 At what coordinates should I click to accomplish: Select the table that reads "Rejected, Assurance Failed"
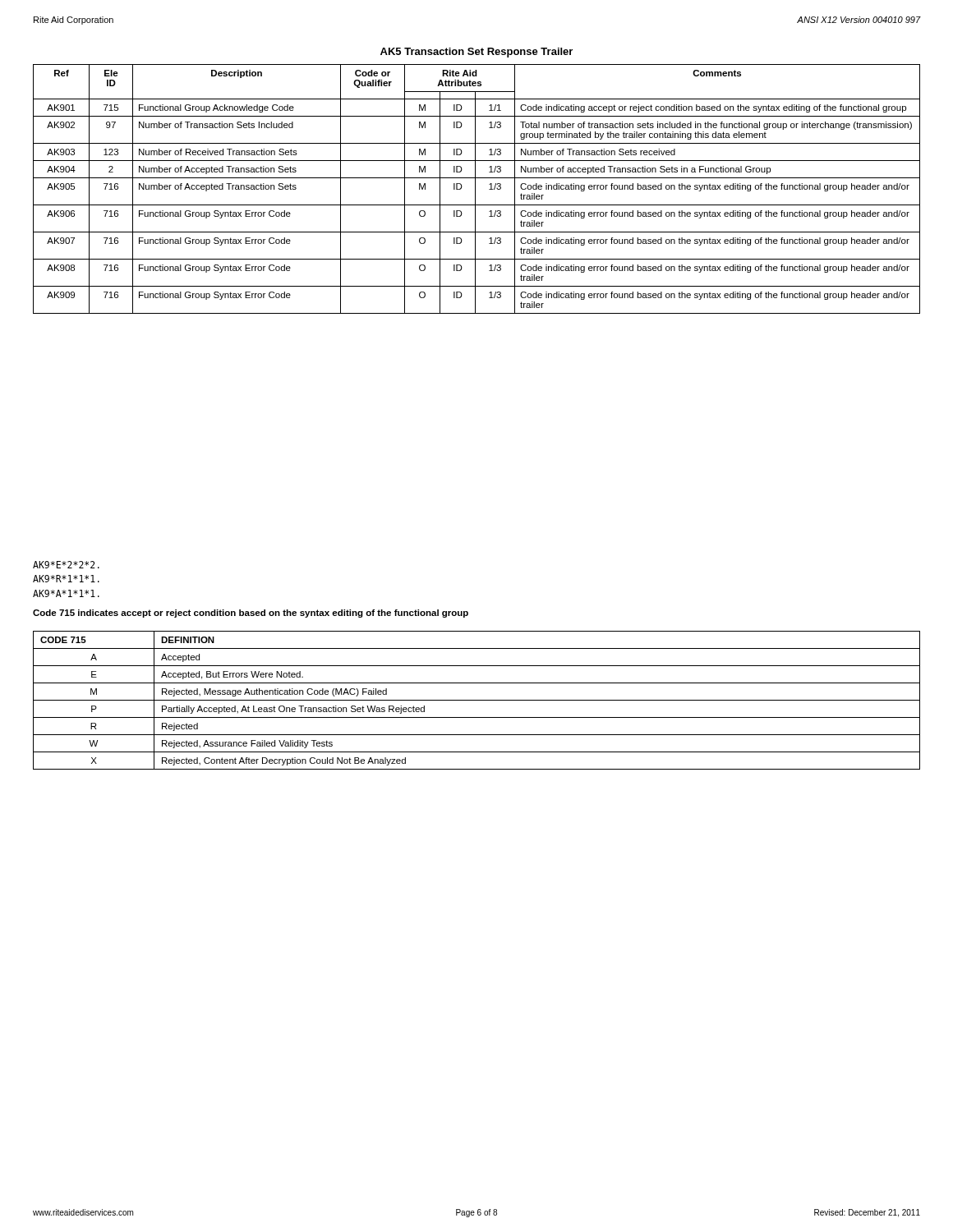(476, 700)
